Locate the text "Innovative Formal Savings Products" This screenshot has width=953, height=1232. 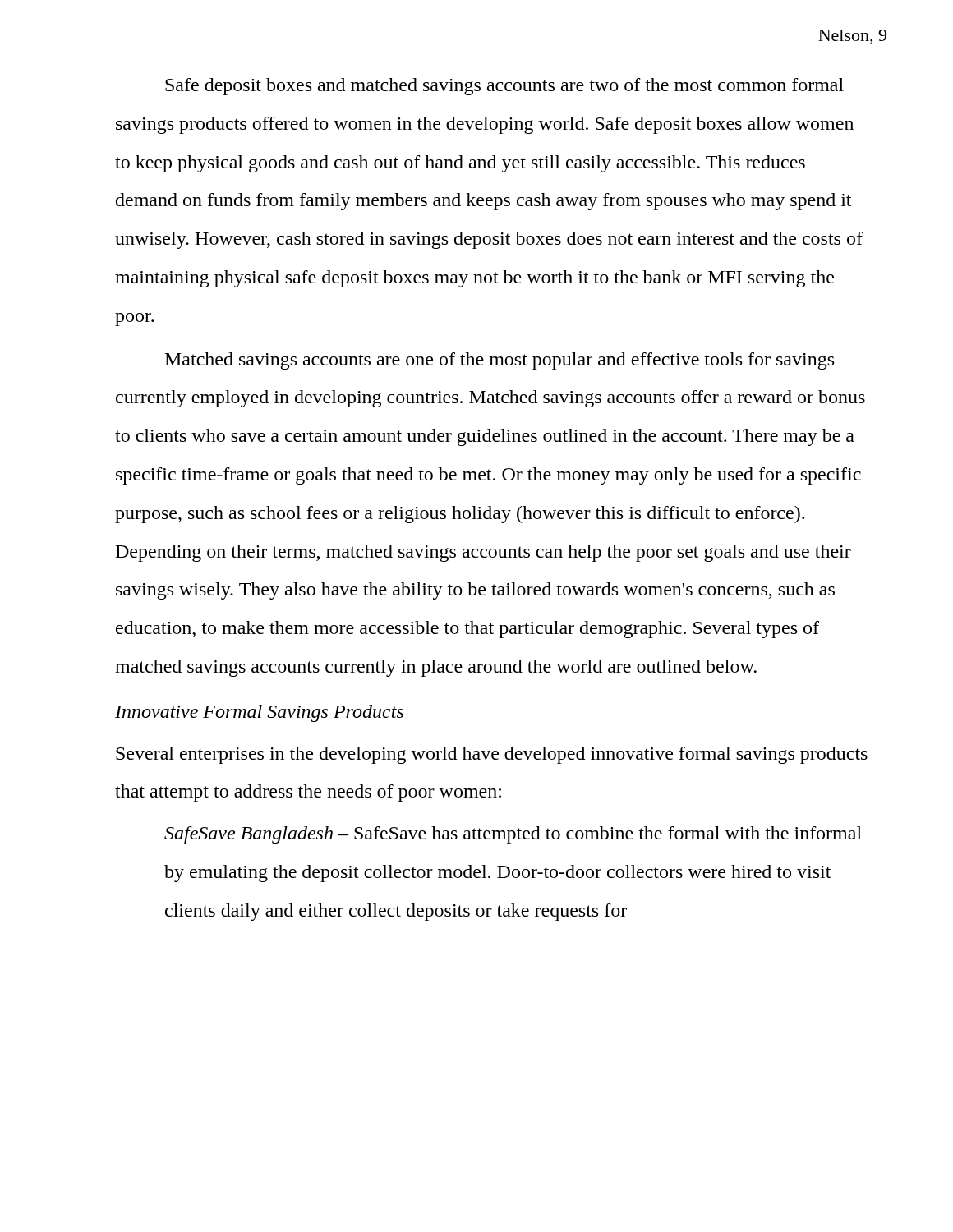pos(260,711)
